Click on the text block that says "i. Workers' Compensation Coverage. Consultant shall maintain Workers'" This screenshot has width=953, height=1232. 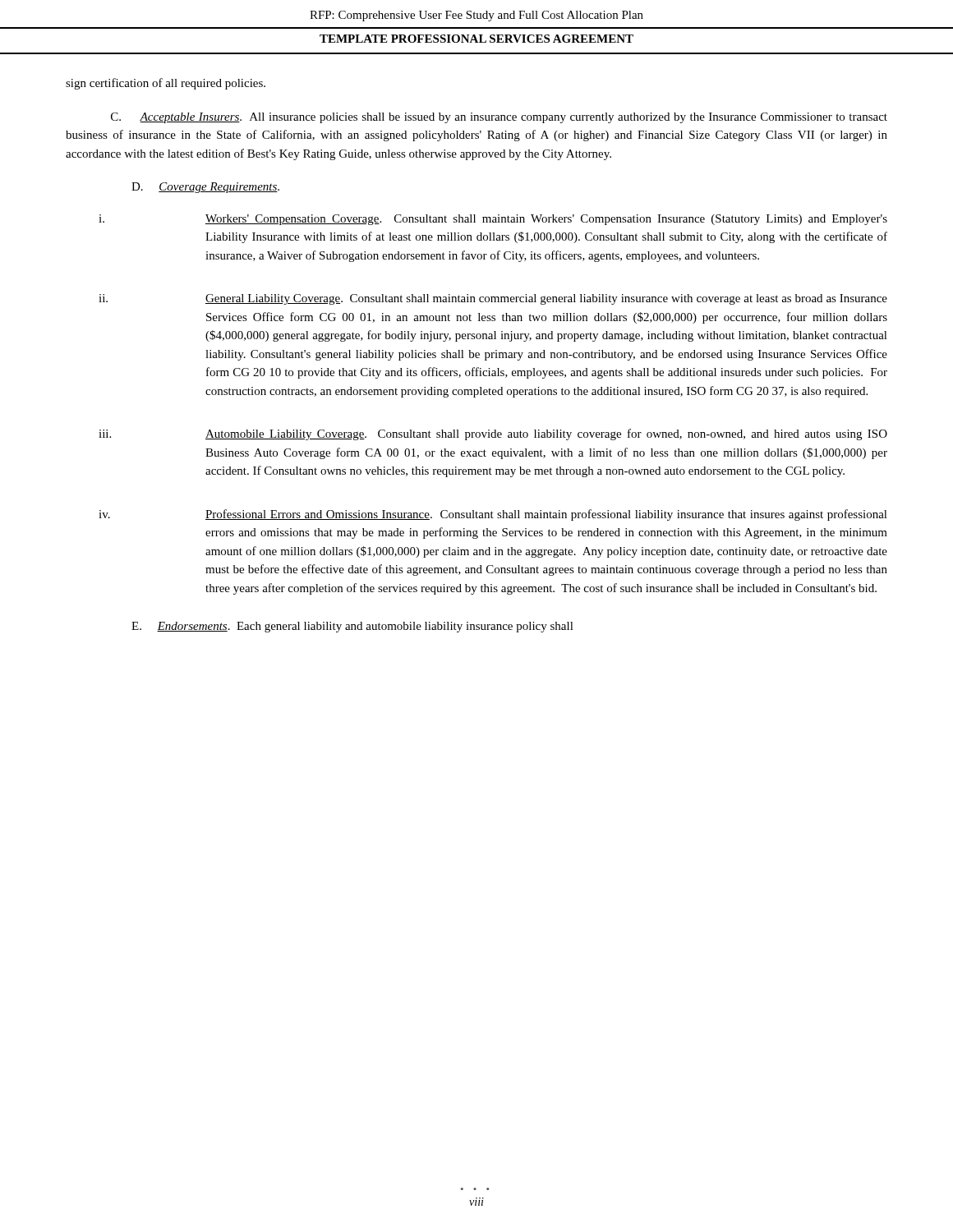[476, 237]
